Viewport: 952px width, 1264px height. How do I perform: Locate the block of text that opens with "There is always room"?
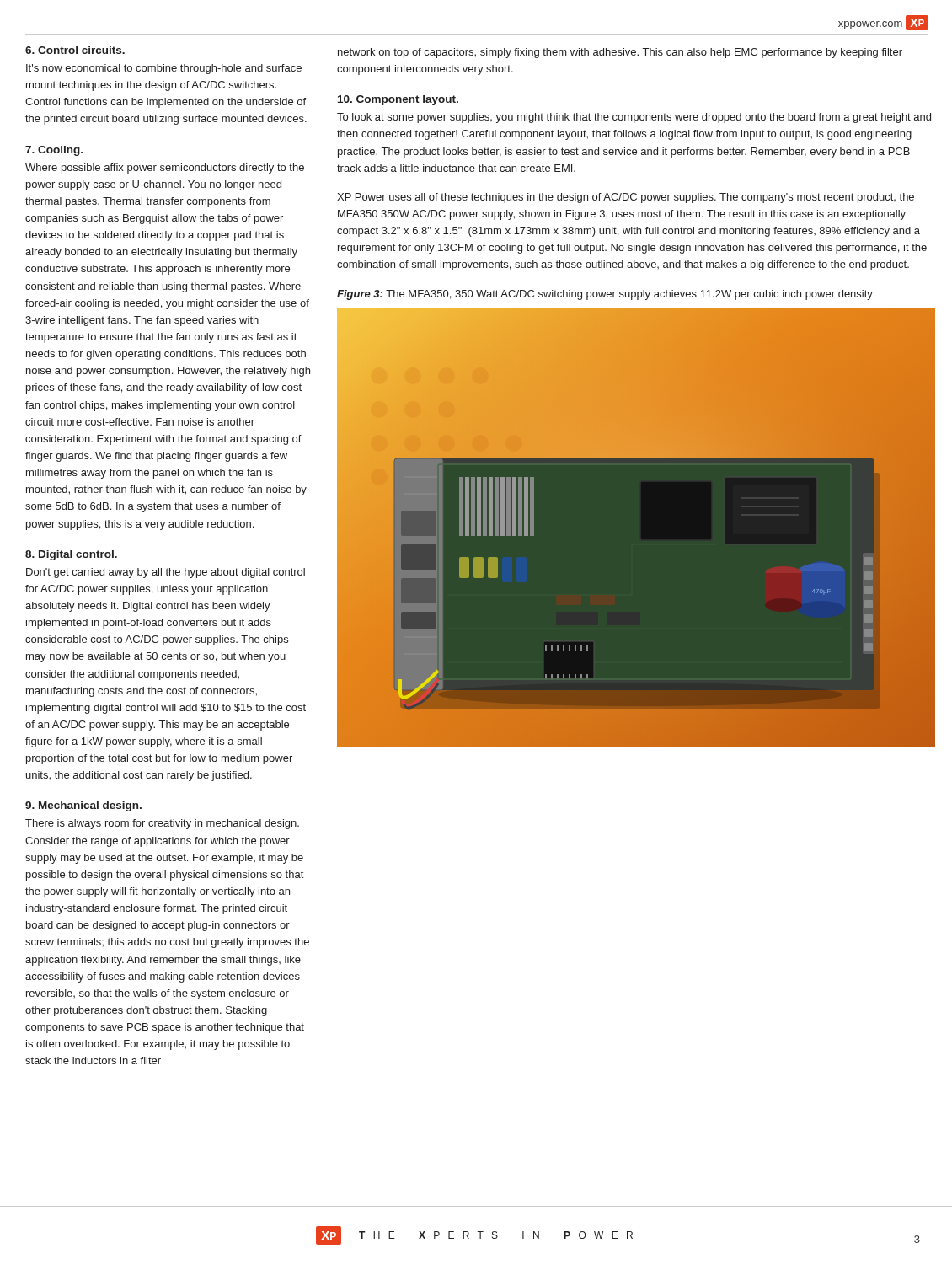pos(167,942)
